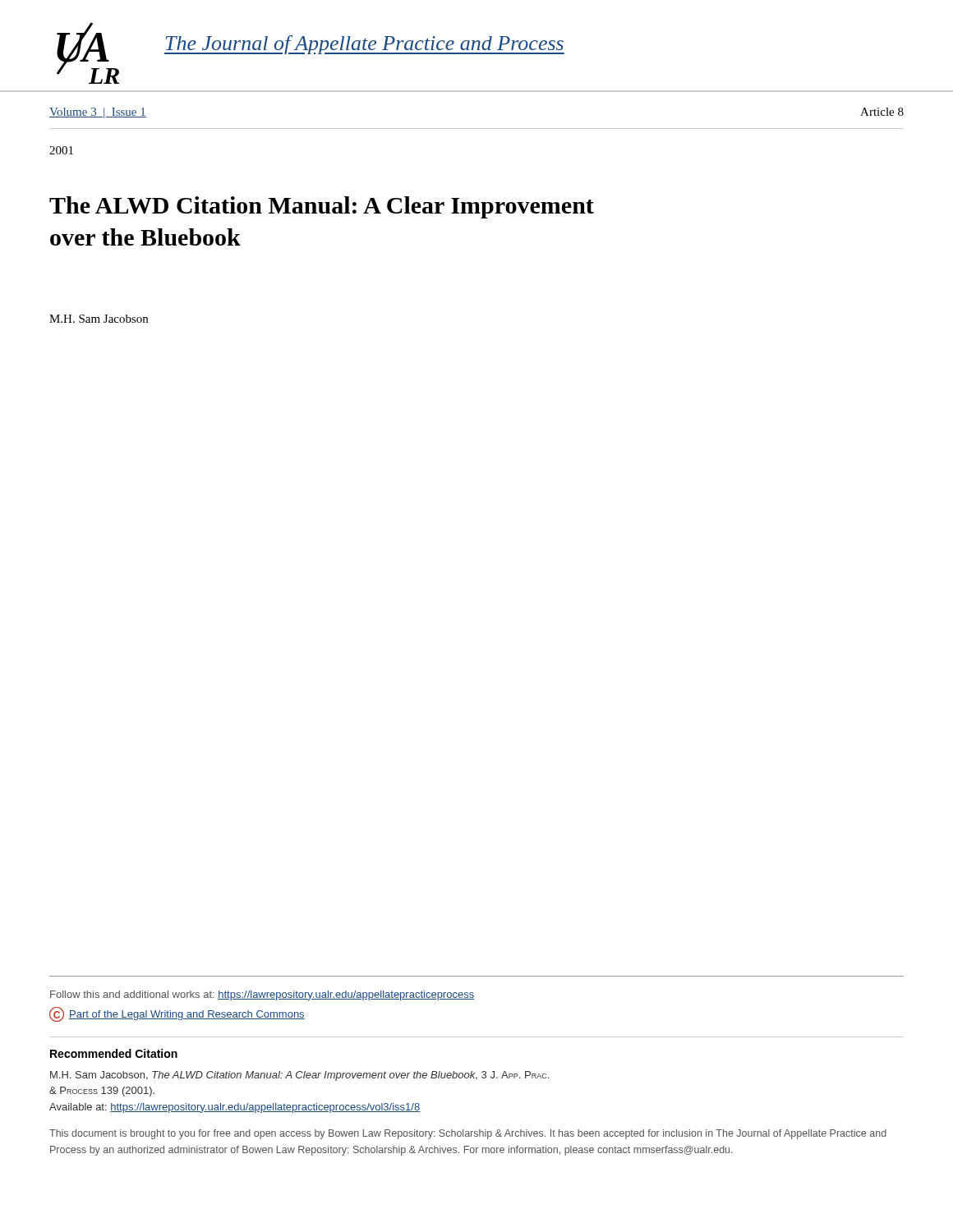Locate the text block that says "Follow this and additional works"

[262, 994]
